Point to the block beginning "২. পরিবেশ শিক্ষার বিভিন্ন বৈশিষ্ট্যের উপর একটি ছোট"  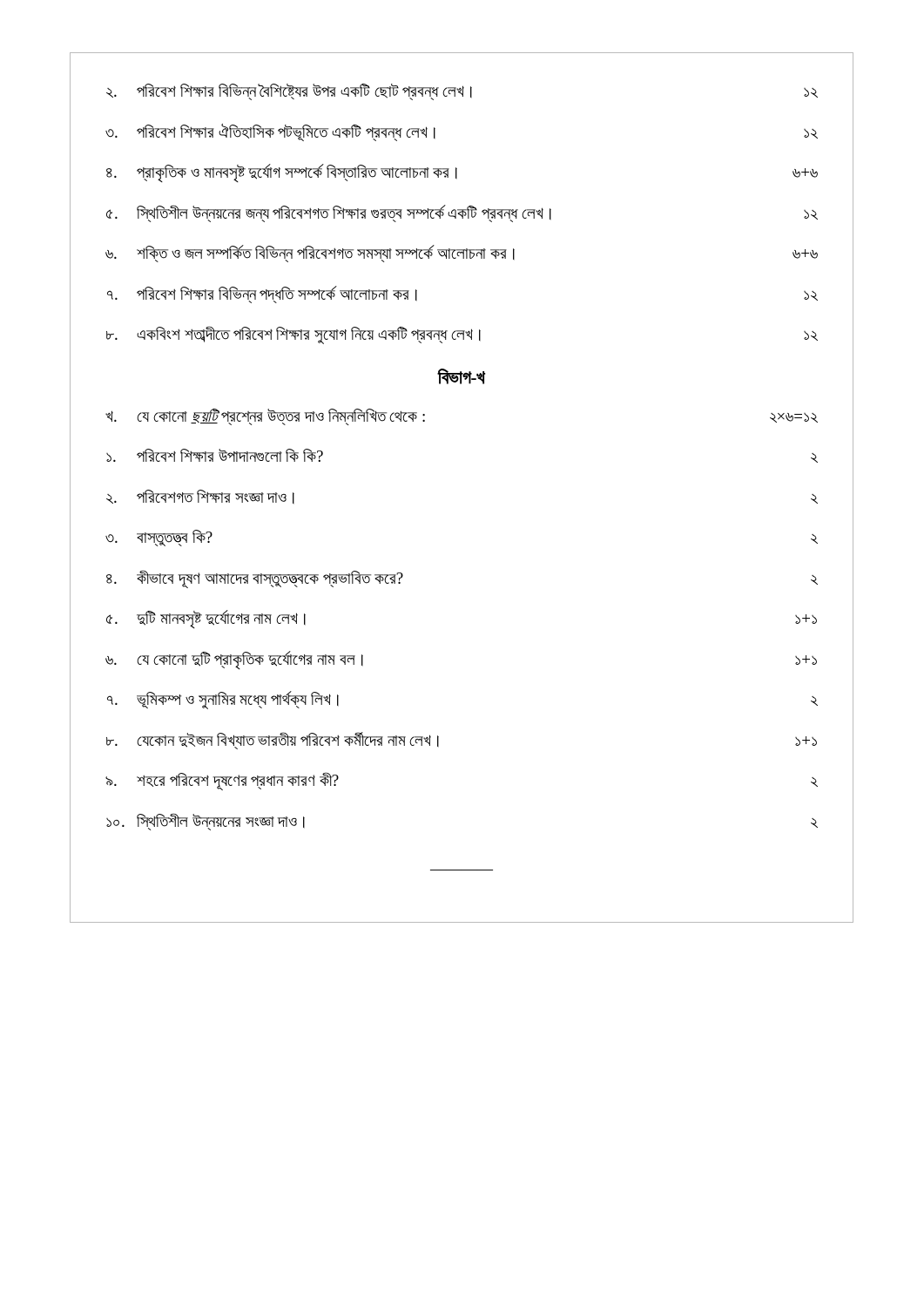(x=462, y=92)
